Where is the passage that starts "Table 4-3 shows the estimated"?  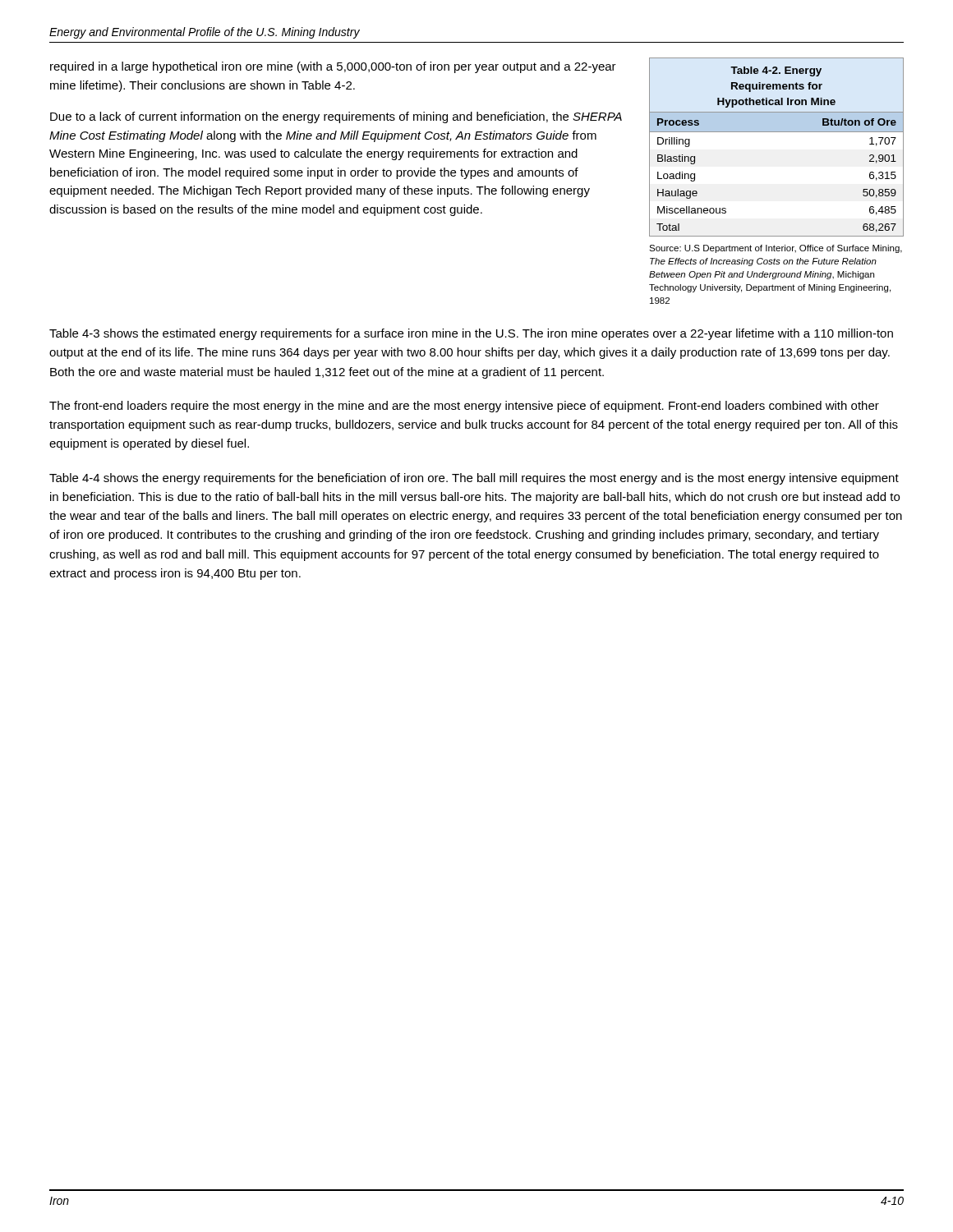click(x=471, y=352)
